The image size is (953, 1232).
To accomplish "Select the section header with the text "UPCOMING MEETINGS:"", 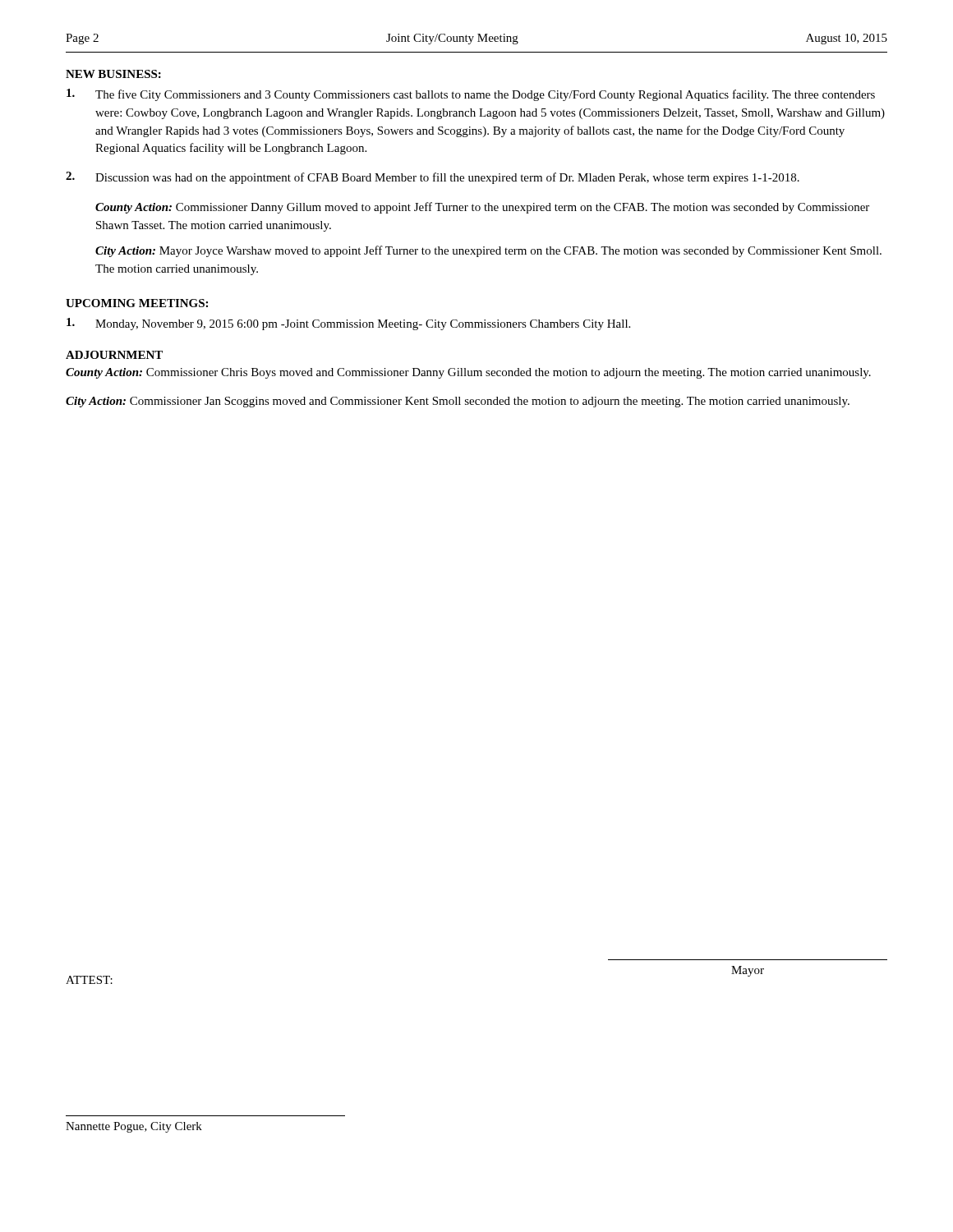I will point(137,303).
